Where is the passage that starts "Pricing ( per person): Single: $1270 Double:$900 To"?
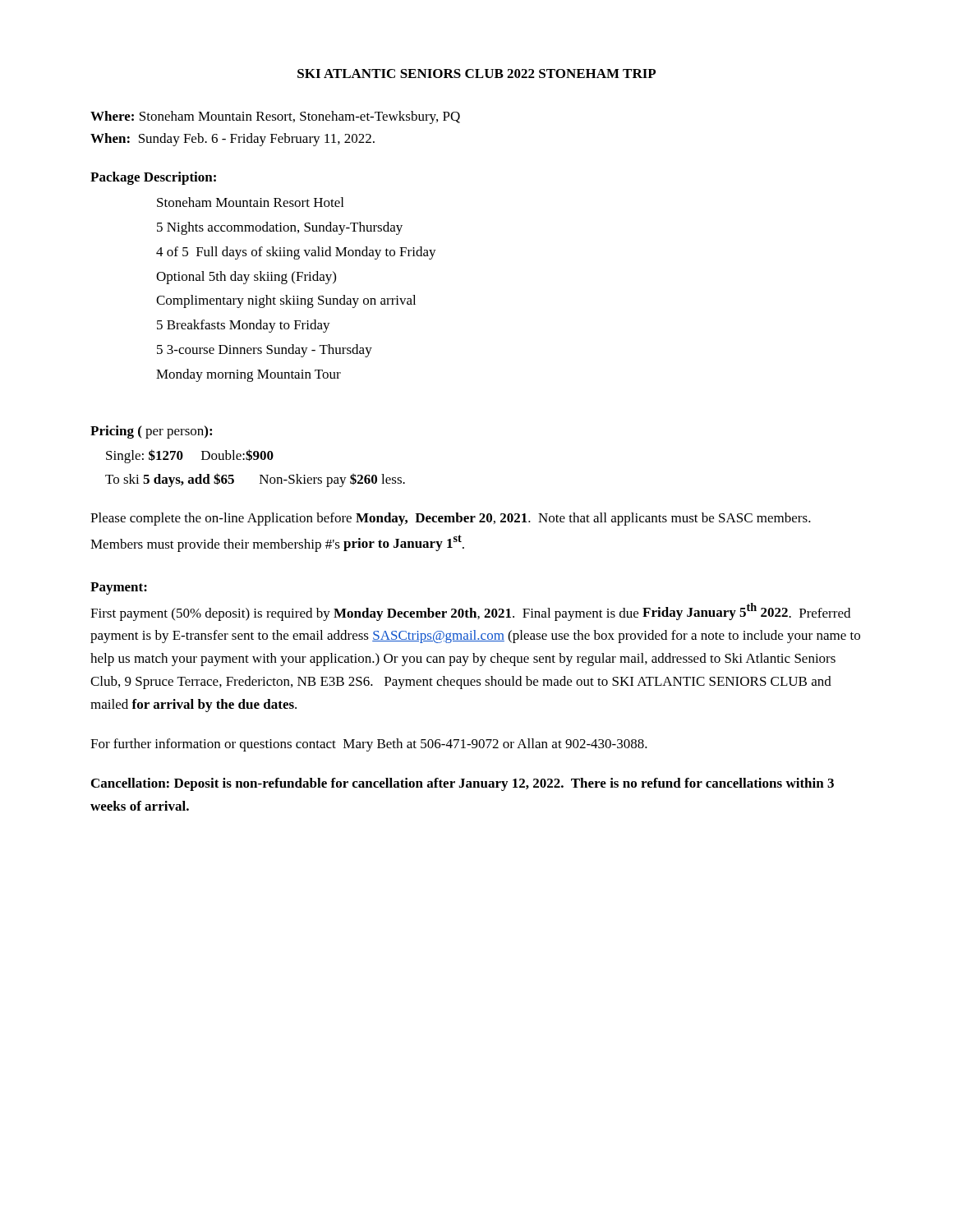 [151, 432]
